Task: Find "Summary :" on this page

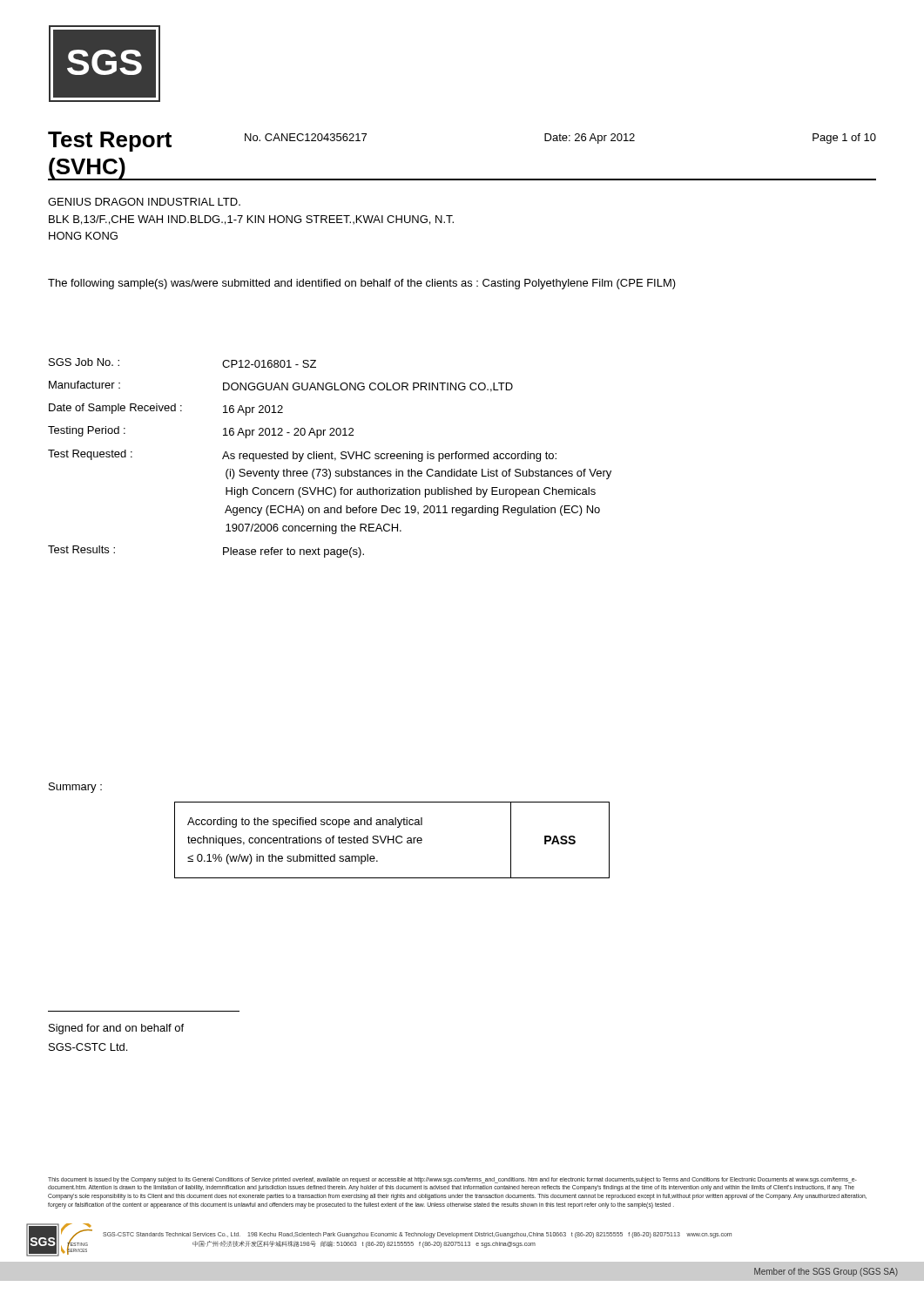Action: [x=75, y=786]
